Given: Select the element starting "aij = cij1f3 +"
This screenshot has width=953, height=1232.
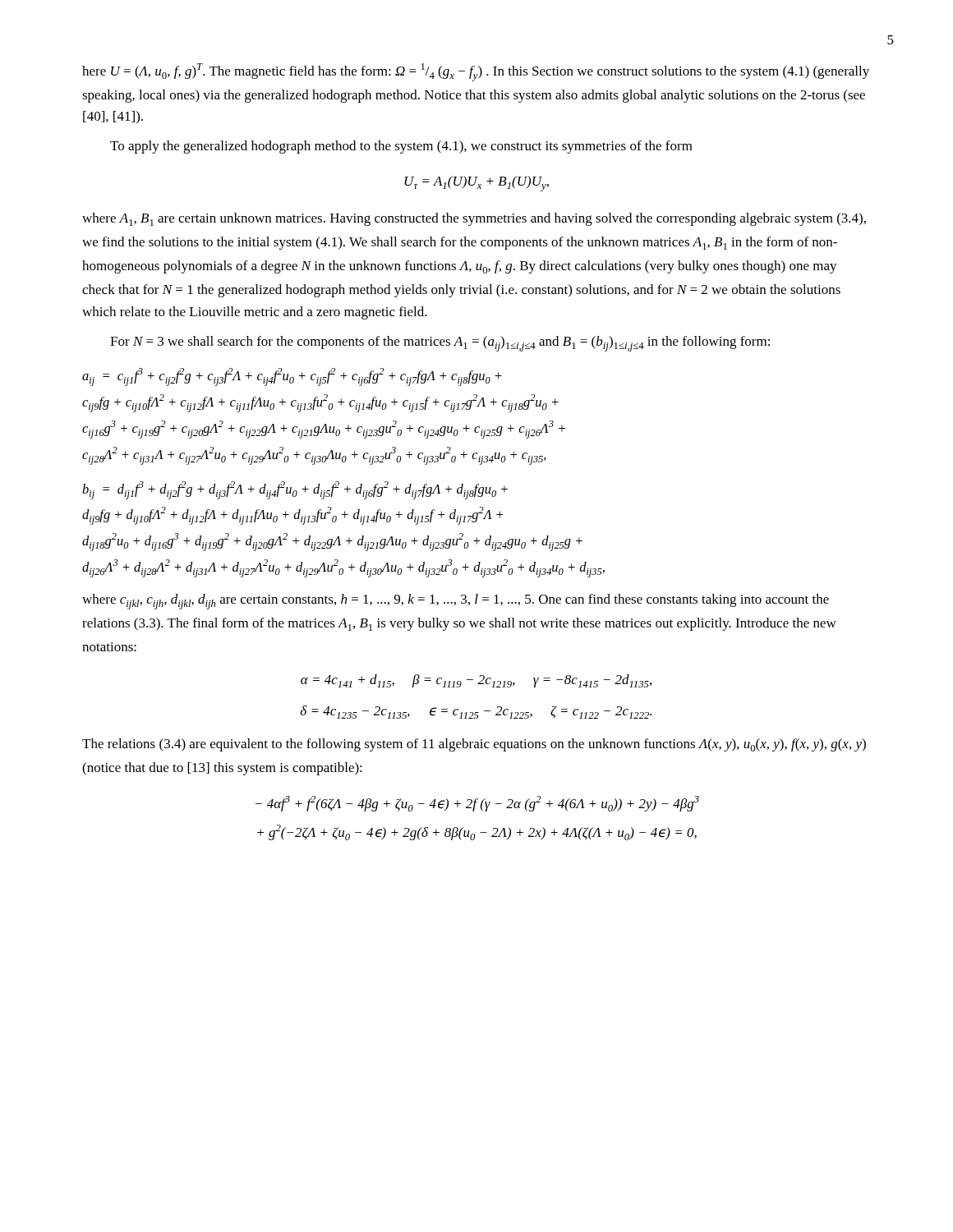Looking at the screenshot, I should tap(476, 415).
